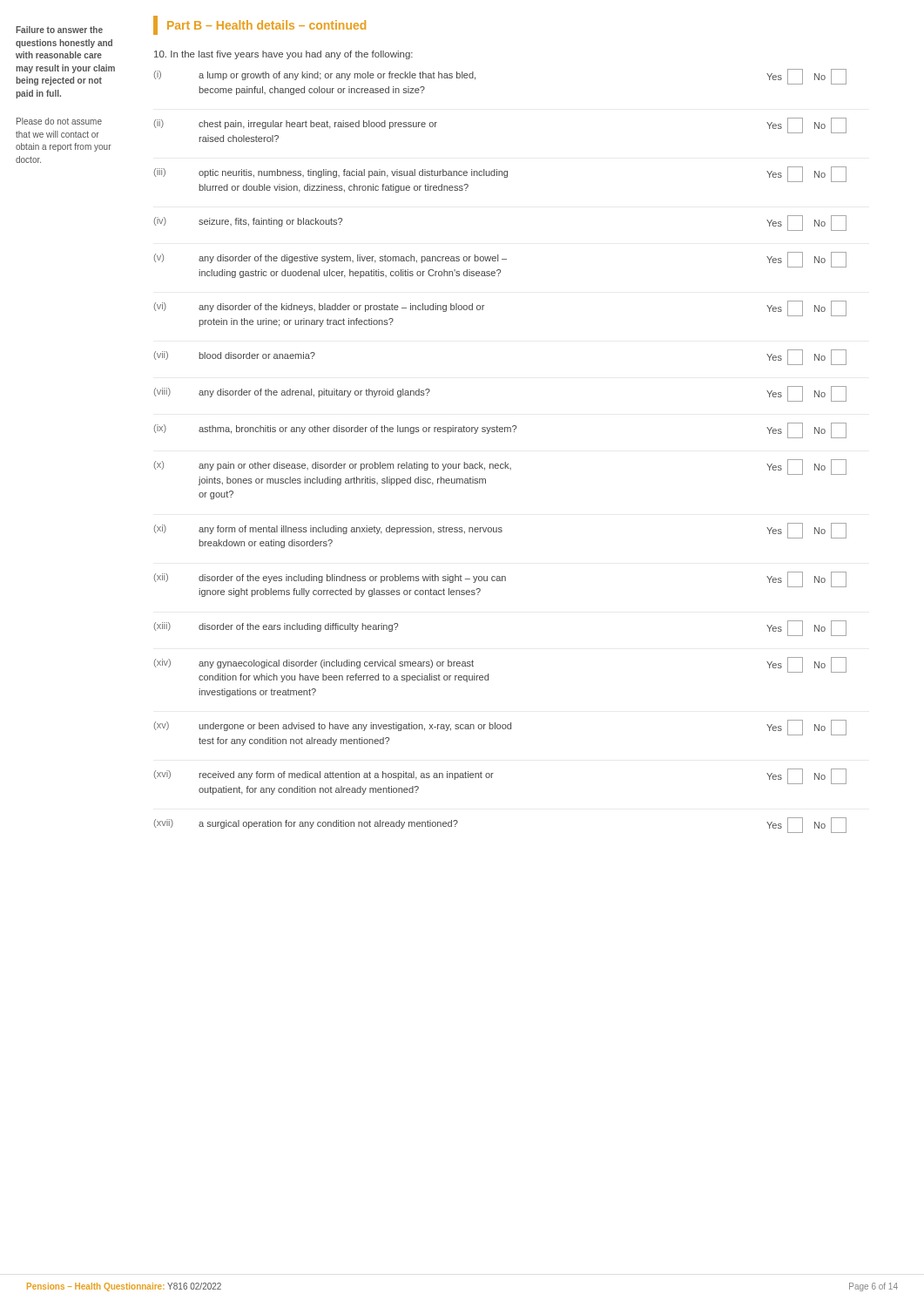The width and height of the screenshot is (924, 1307).
Task: Navigate to the element starting "(iv) seizure, fits, fainting or"
Action: pyautogui.click(x=267, y=223)
